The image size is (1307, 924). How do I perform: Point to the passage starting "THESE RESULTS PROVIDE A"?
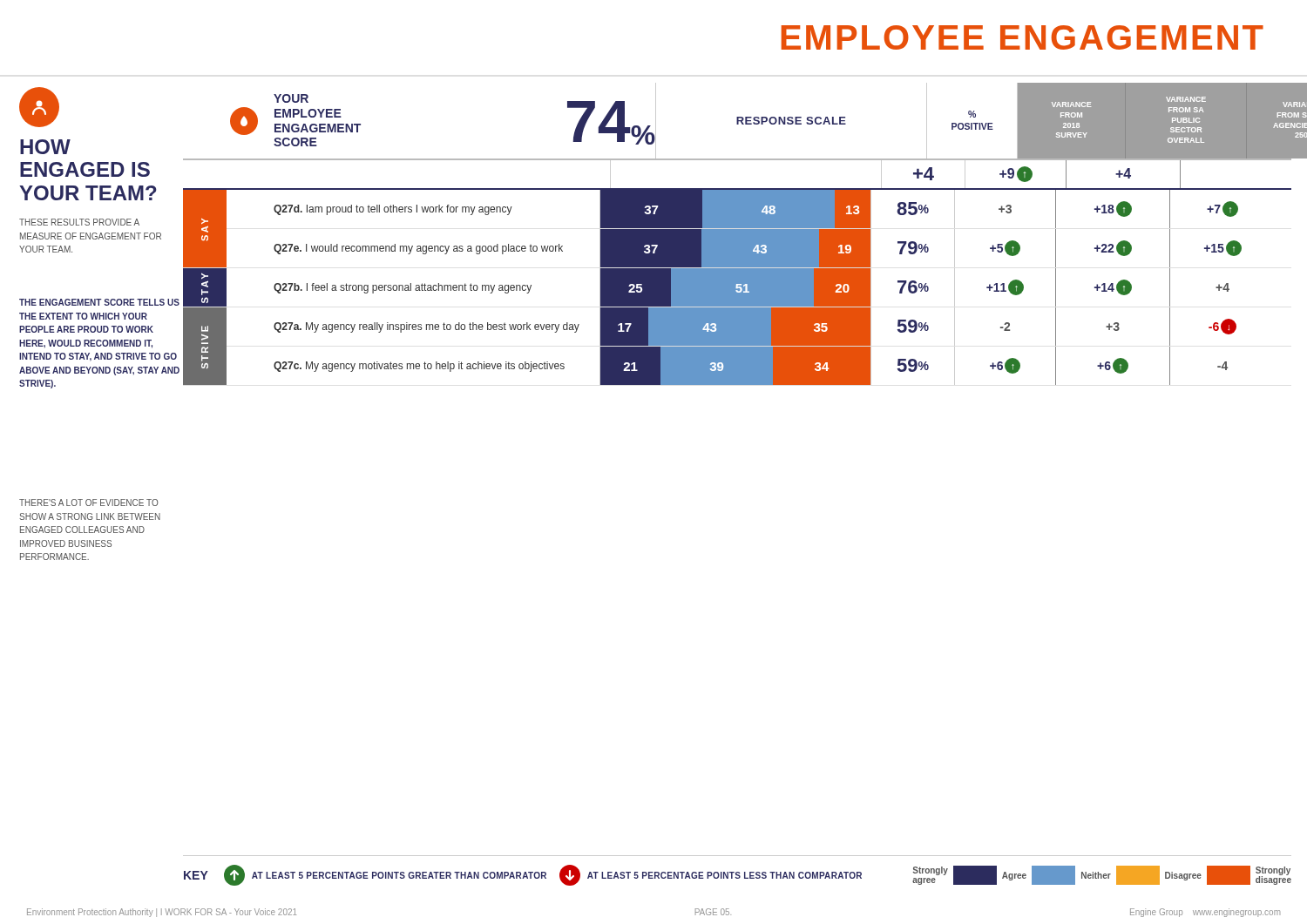pyautogui.click(x=100, y=236)
